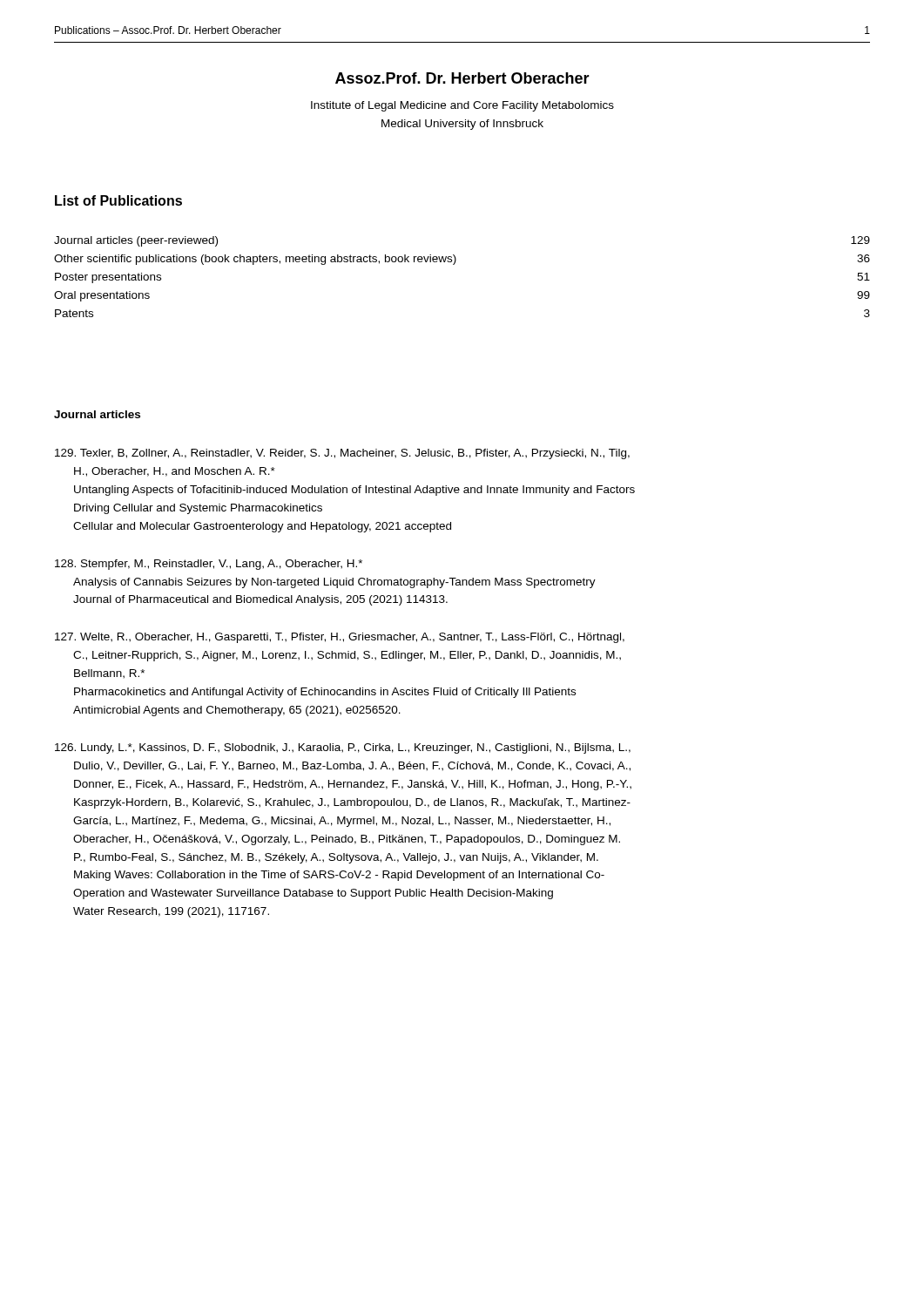Point to the block beginning "Welte, R., Oberacher, H., Gasparetti,"
Image resolution: width=924 pixels, height=1307 pixels.
(340, 638)
